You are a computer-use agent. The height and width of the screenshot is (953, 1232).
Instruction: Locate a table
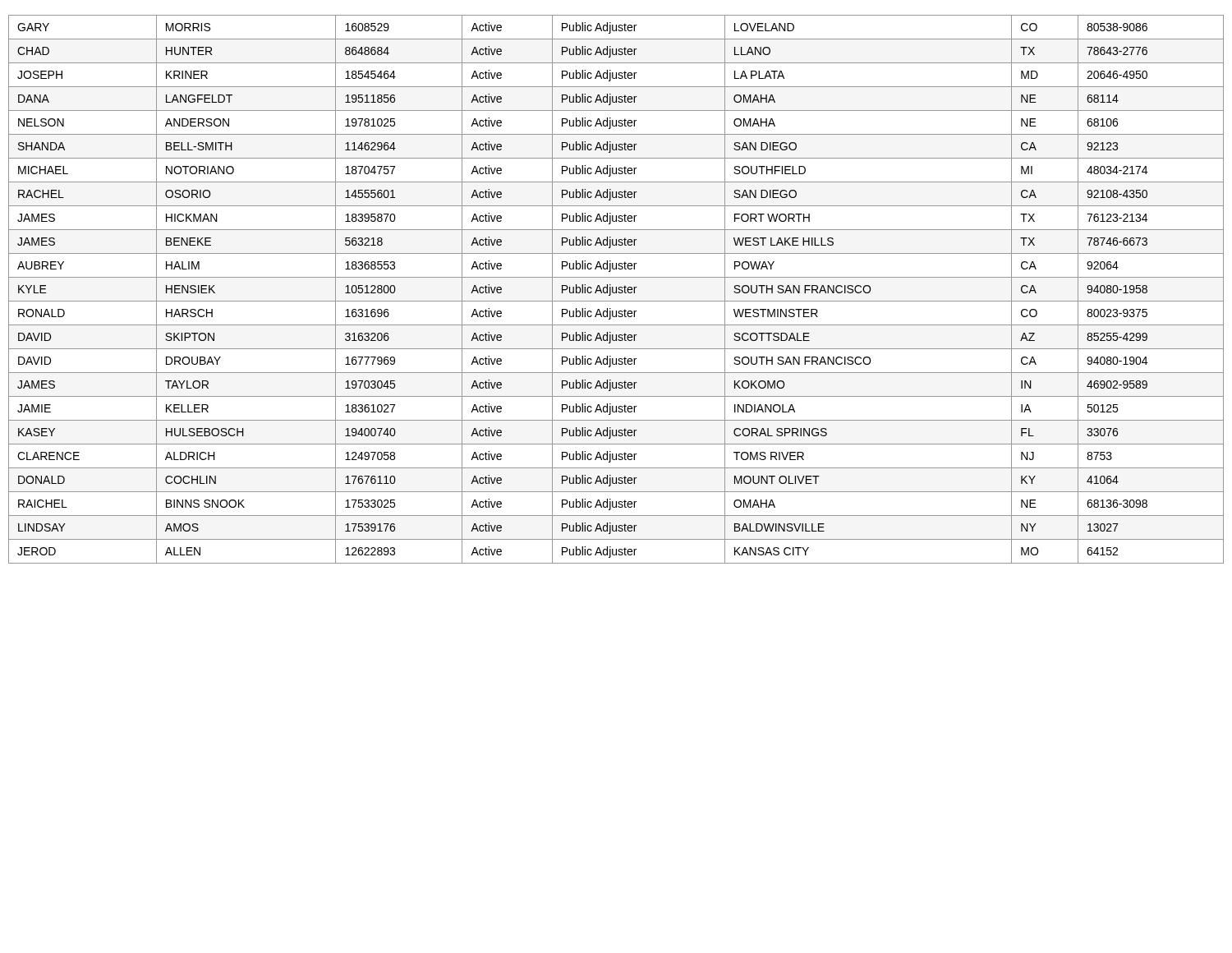[616, 289]
